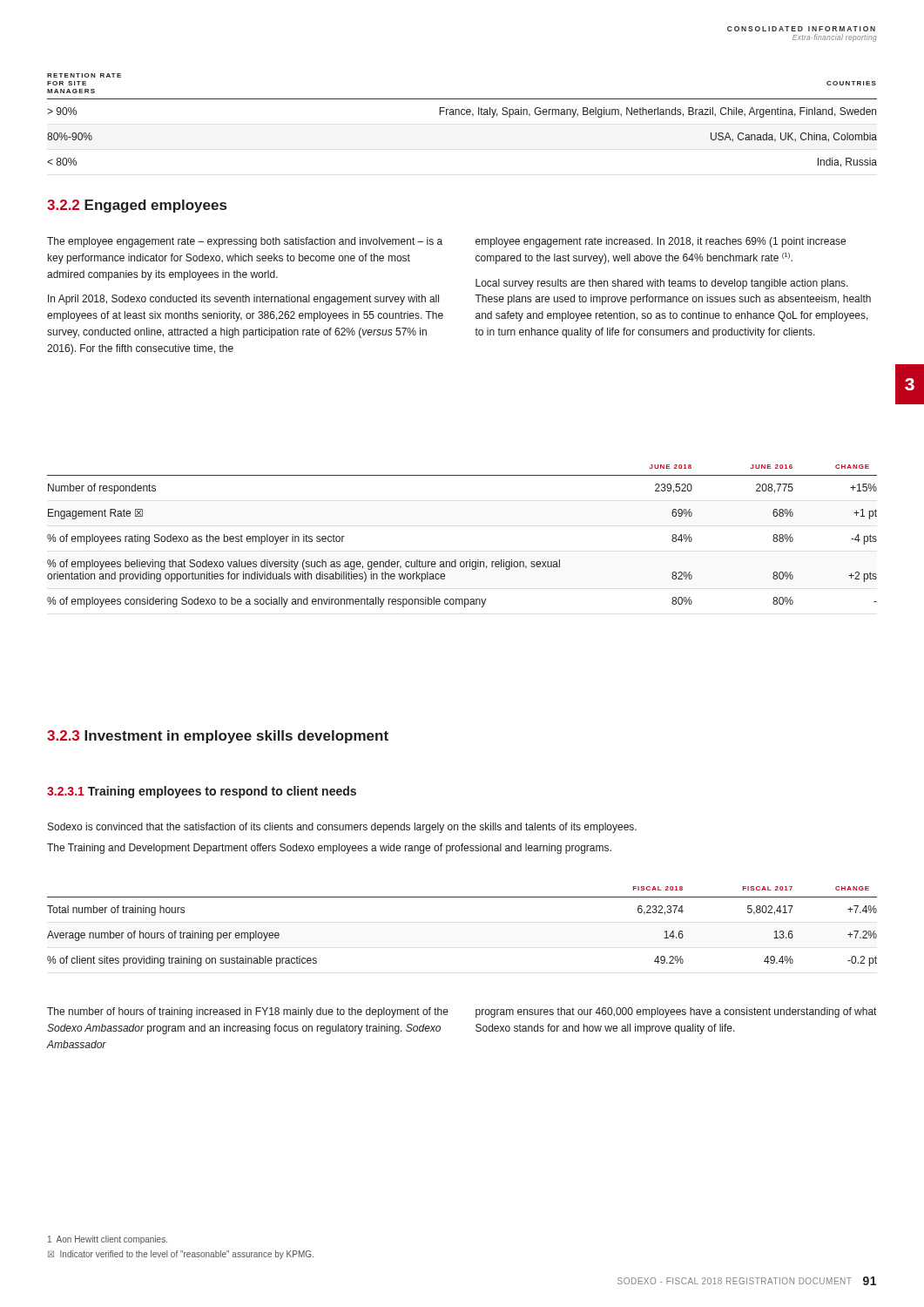Click the passage that begins "The number of hours of training increased in"

pyautogui.click(x=248, y=1012)
